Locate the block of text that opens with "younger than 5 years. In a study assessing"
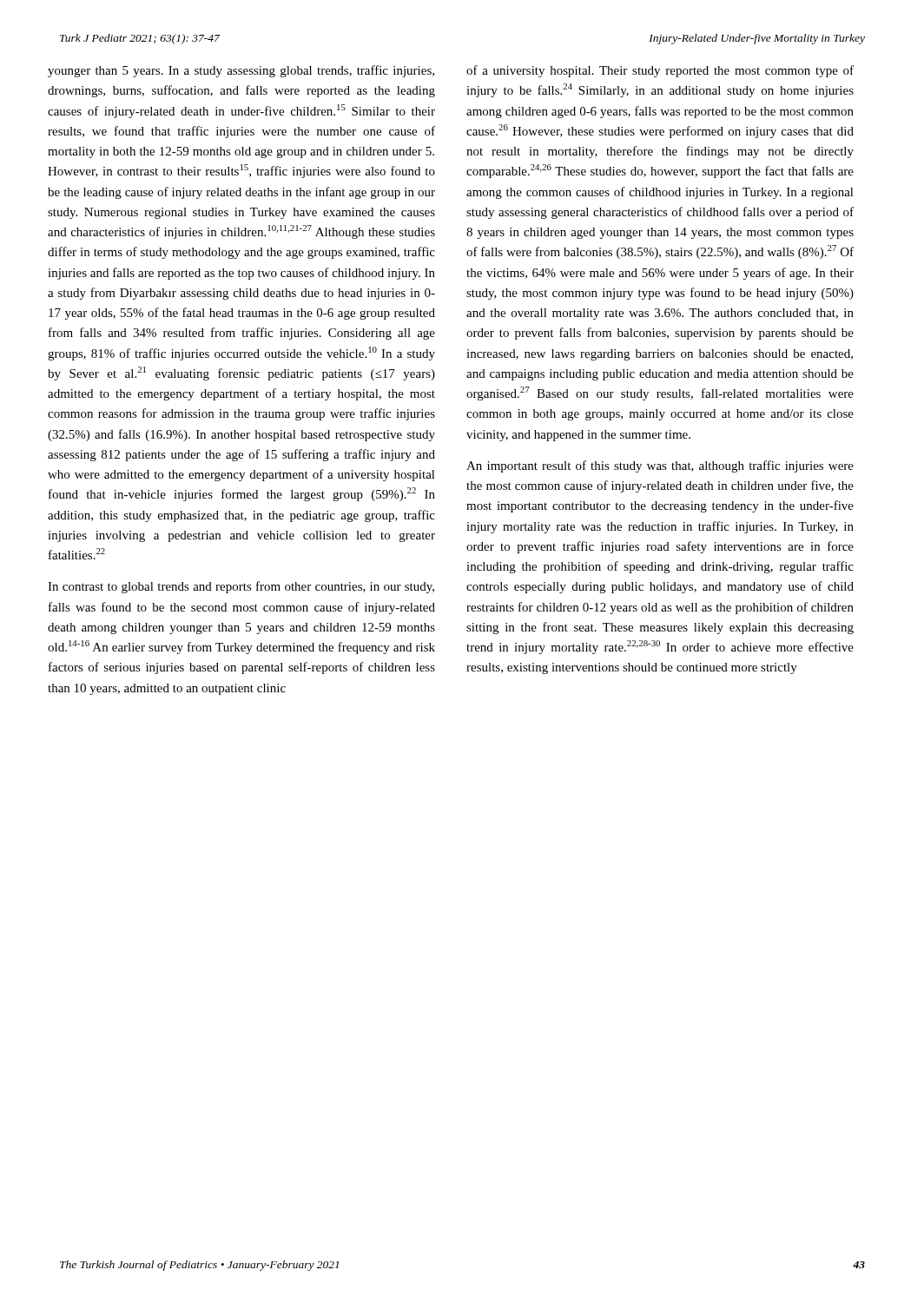The width and height of the screenshot is (924, 1303). tap(241, 379)
